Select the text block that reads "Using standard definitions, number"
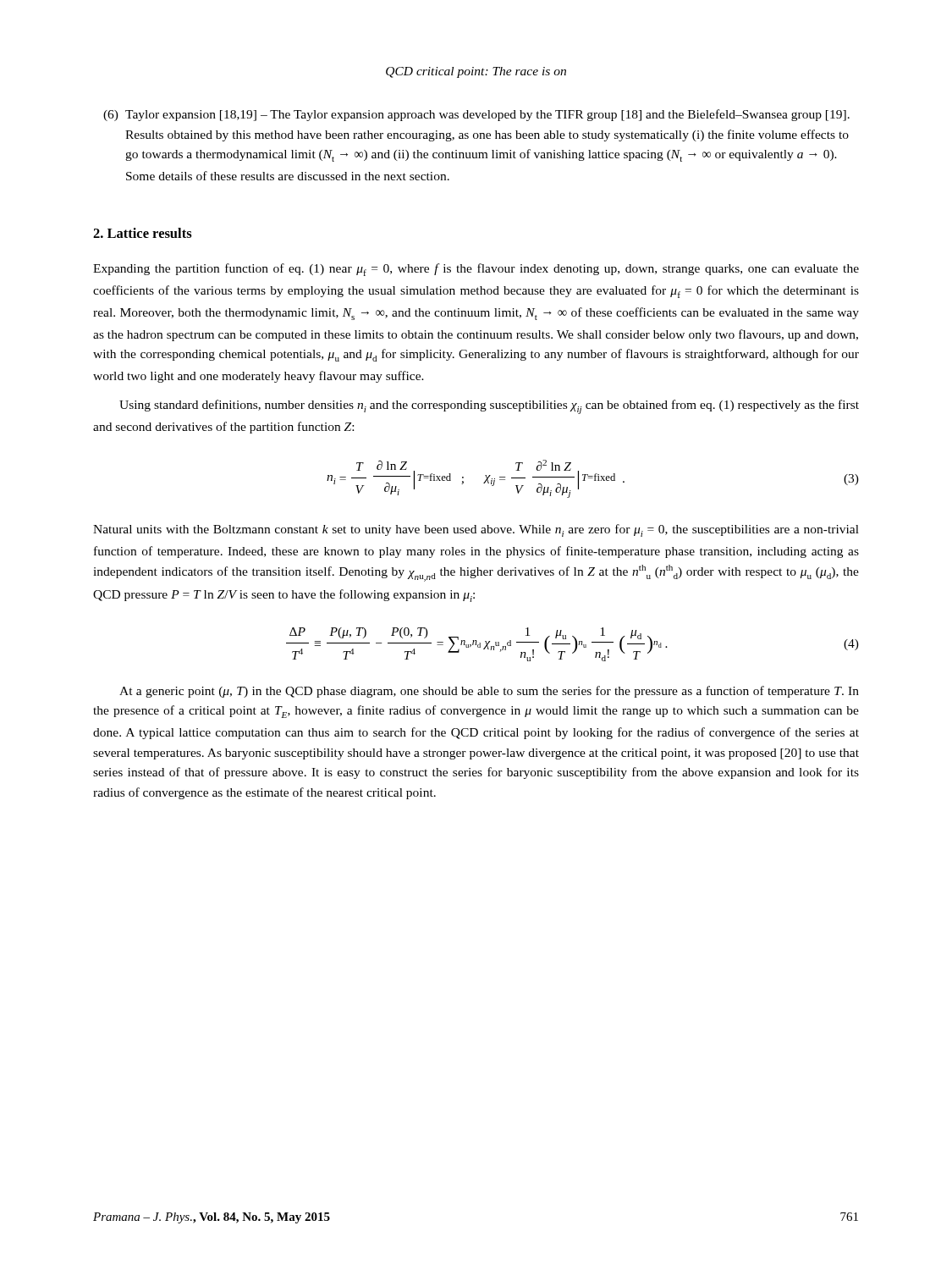The height and width of the screenshot is (1270, 952). [x=476, y=415]
